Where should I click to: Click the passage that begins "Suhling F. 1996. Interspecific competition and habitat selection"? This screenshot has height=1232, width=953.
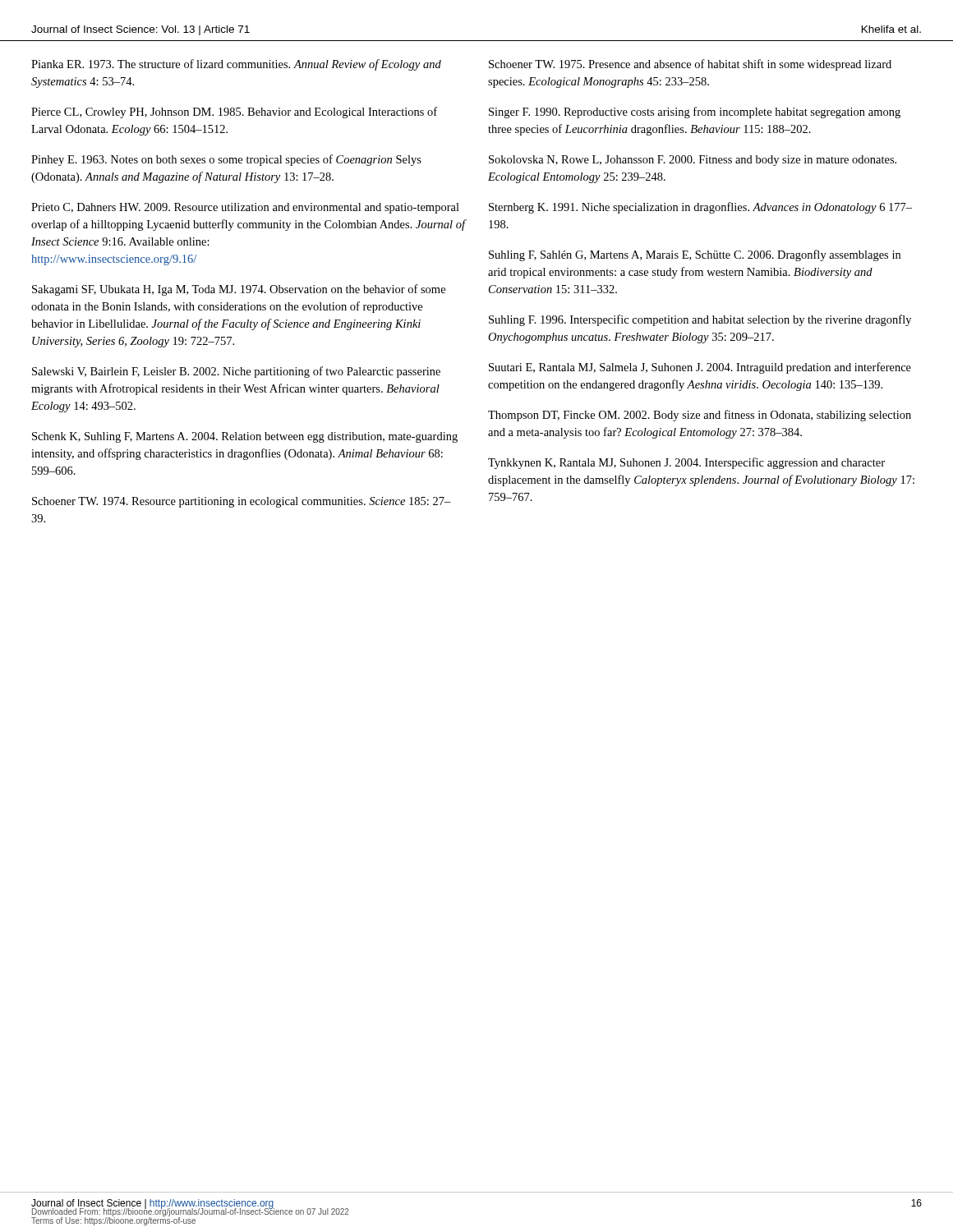[700, 328]
